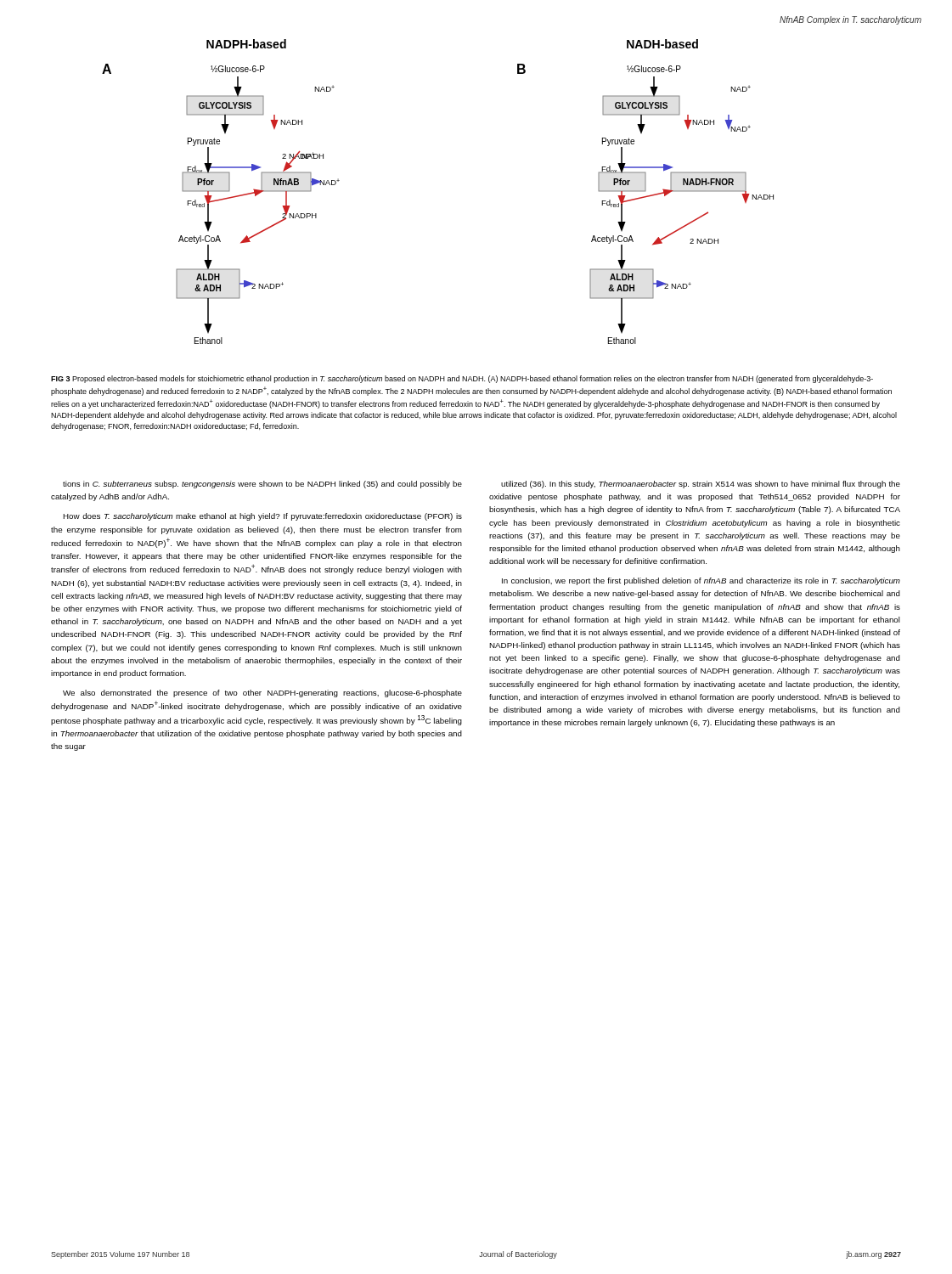Locate the schematic

[x=476, y=200]
